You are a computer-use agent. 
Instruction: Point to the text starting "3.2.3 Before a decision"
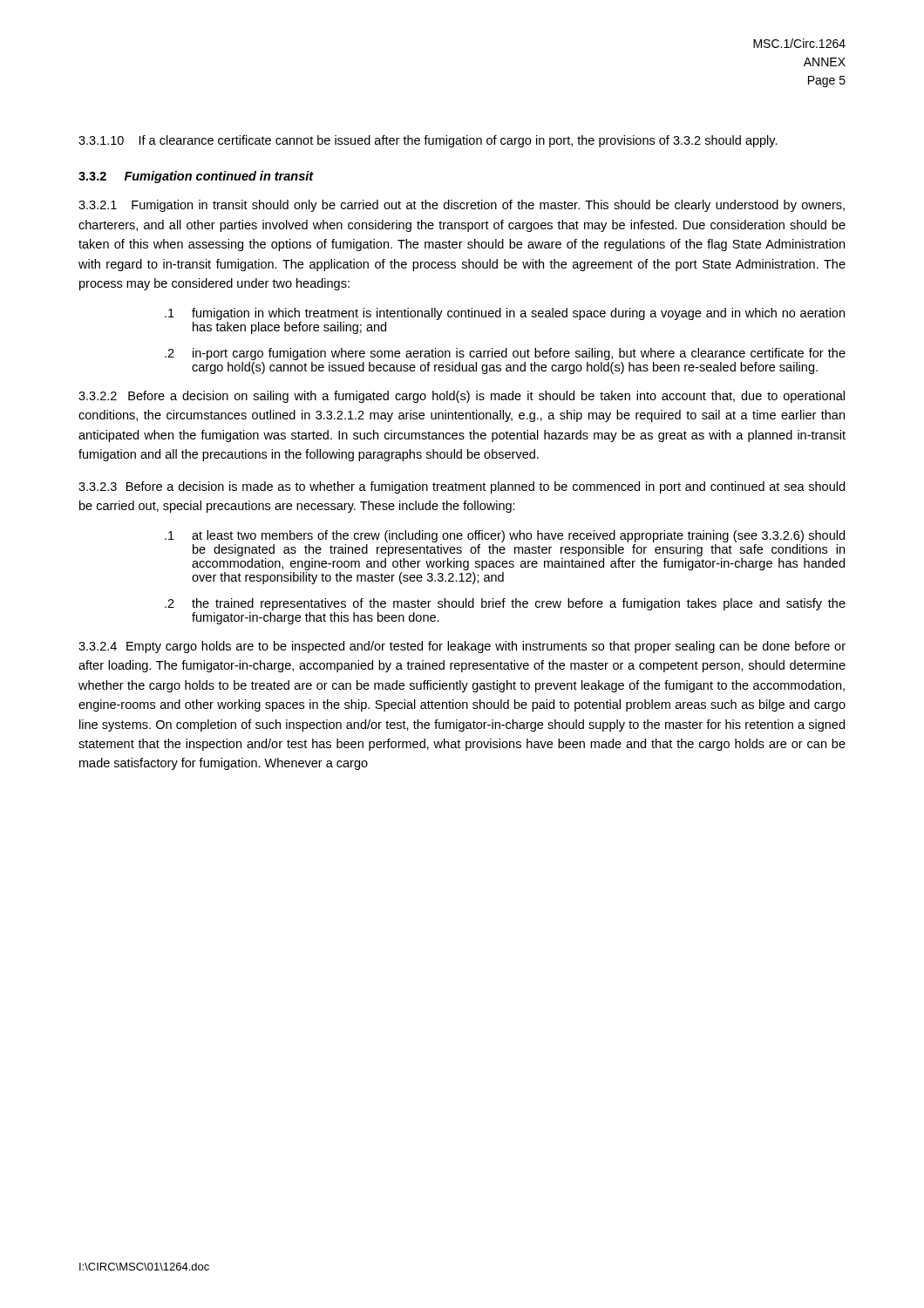point(462,496)
